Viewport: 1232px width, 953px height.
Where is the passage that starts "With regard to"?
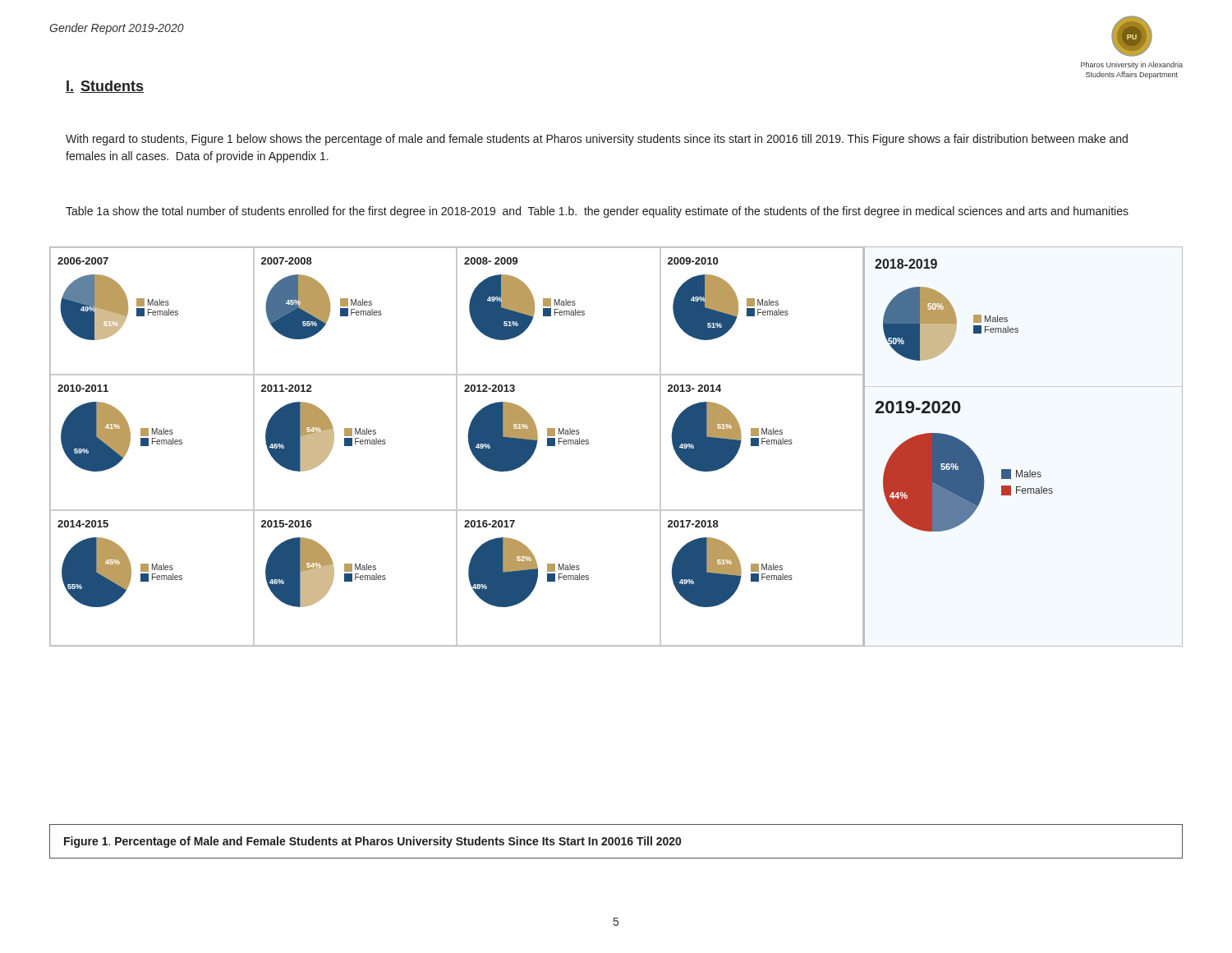click(x=616, y=148)
